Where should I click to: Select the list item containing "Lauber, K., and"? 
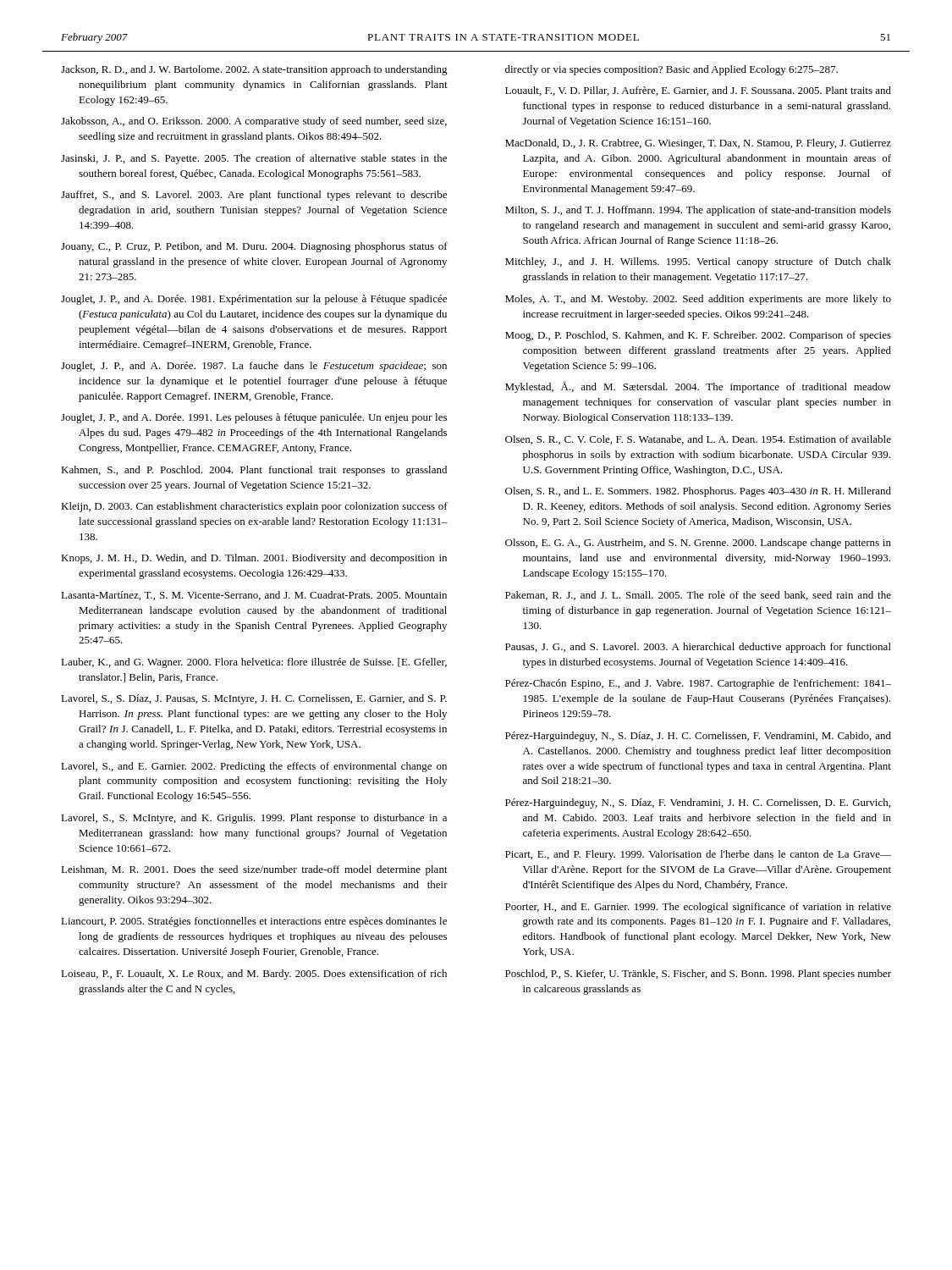[x=254, y=669]
